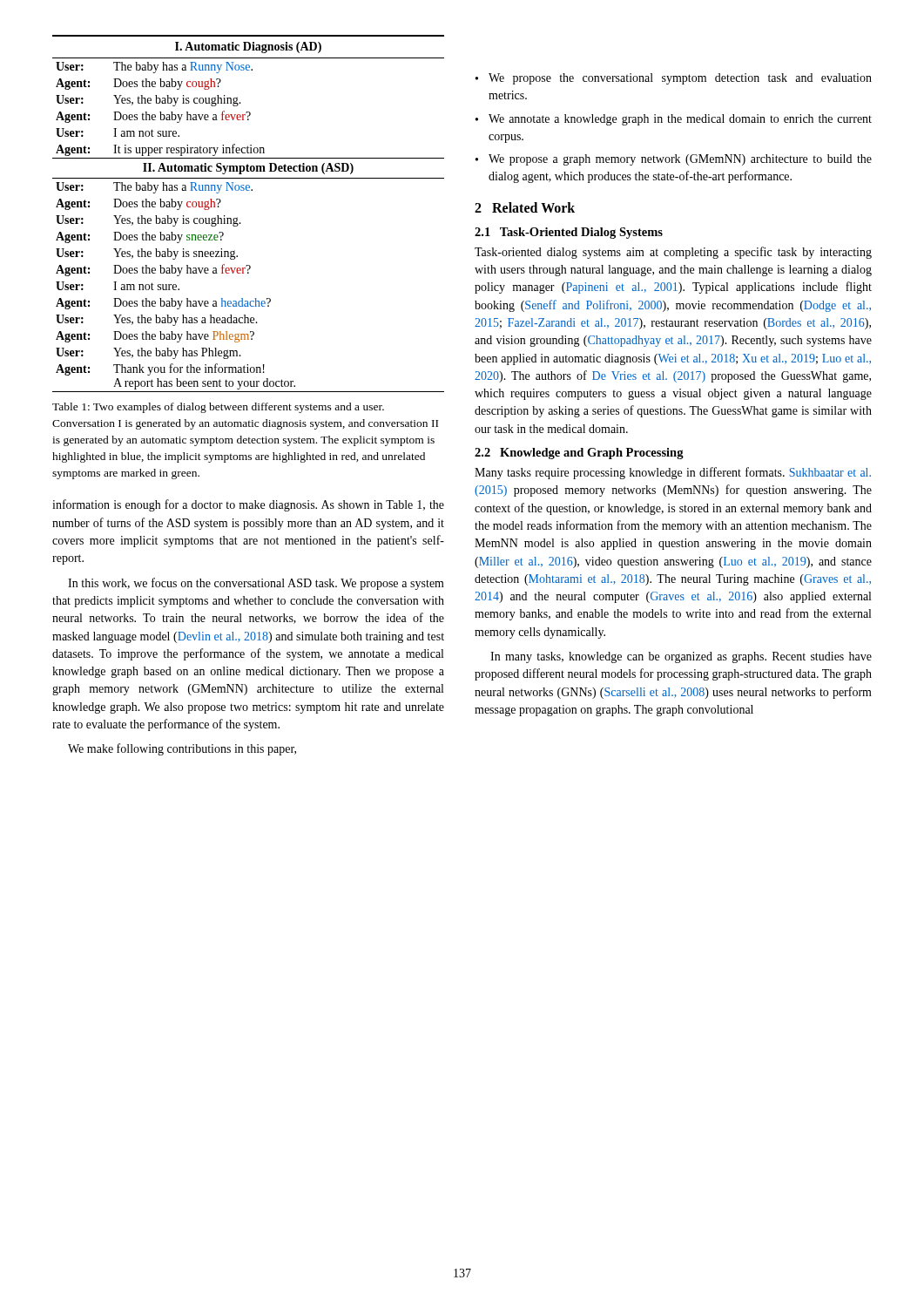Locate the table with the text "II. Automatic Symptom"
This screenshot has width=924, height=1307.
click(248, 213)
